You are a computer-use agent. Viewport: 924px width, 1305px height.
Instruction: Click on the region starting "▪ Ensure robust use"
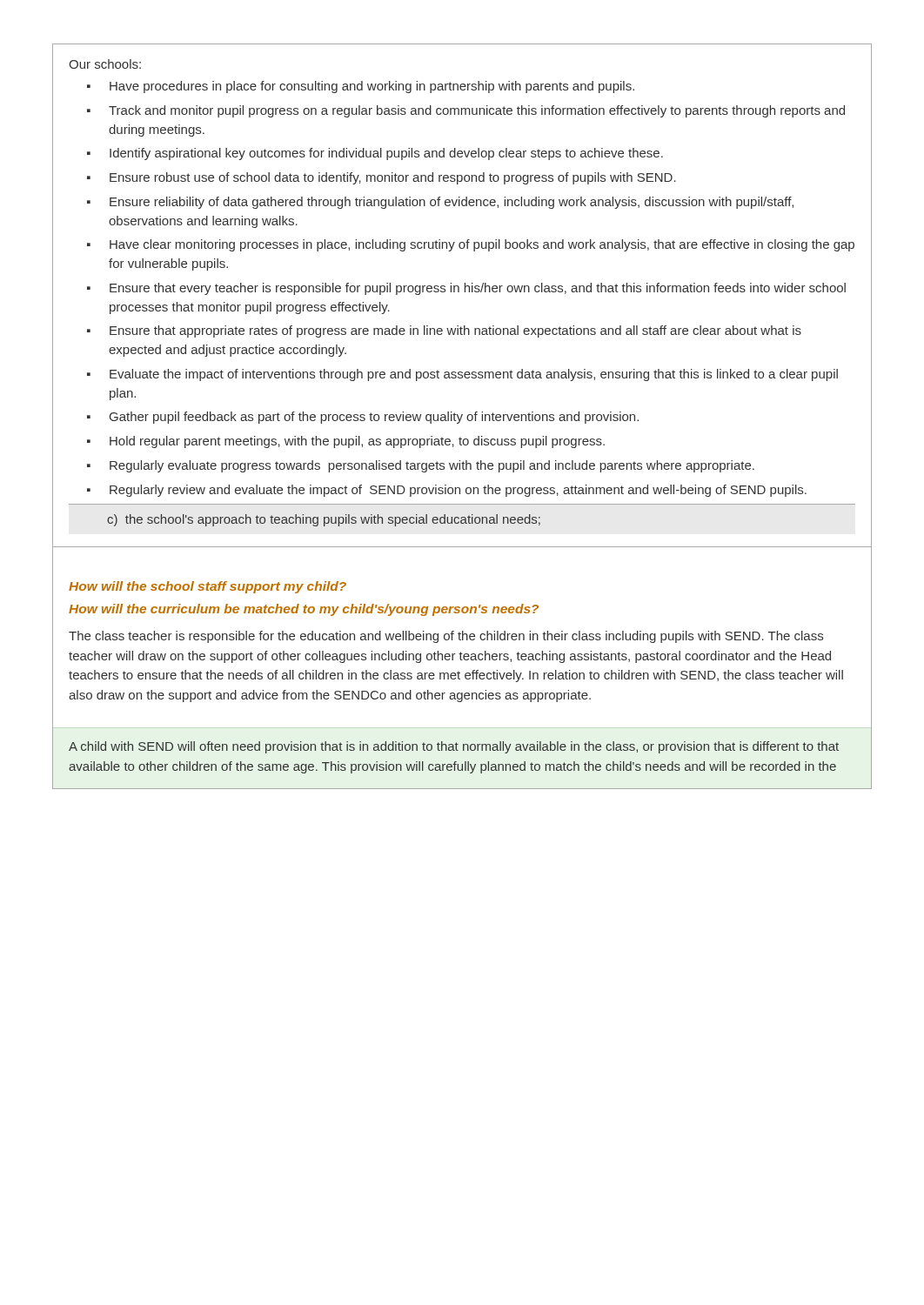(471, 177)
